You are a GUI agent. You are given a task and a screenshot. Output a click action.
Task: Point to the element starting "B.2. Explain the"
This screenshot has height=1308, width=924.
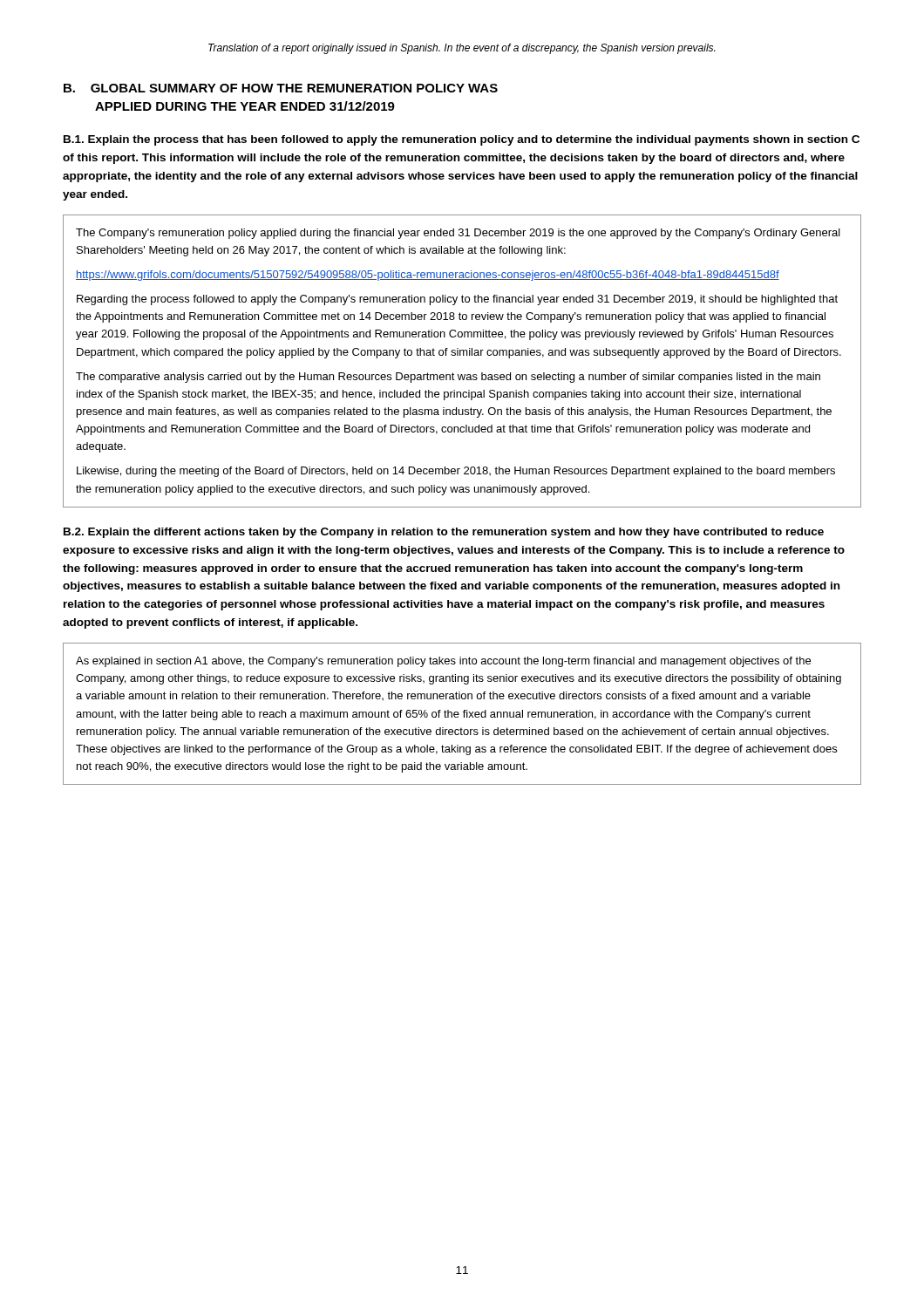(x=454, y=577)
